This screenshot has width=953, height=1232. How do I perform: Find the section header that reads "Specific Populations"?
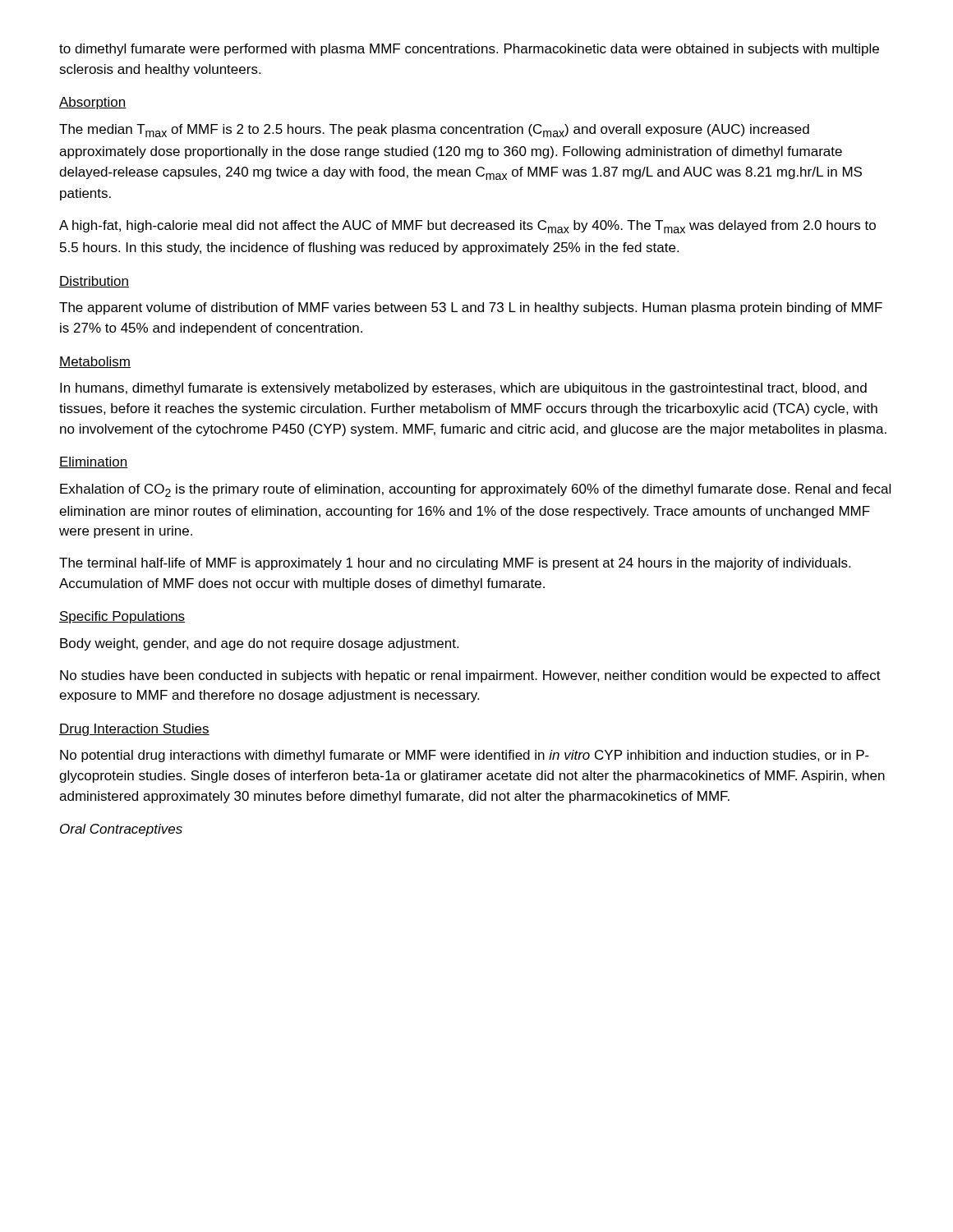[122, 617]
